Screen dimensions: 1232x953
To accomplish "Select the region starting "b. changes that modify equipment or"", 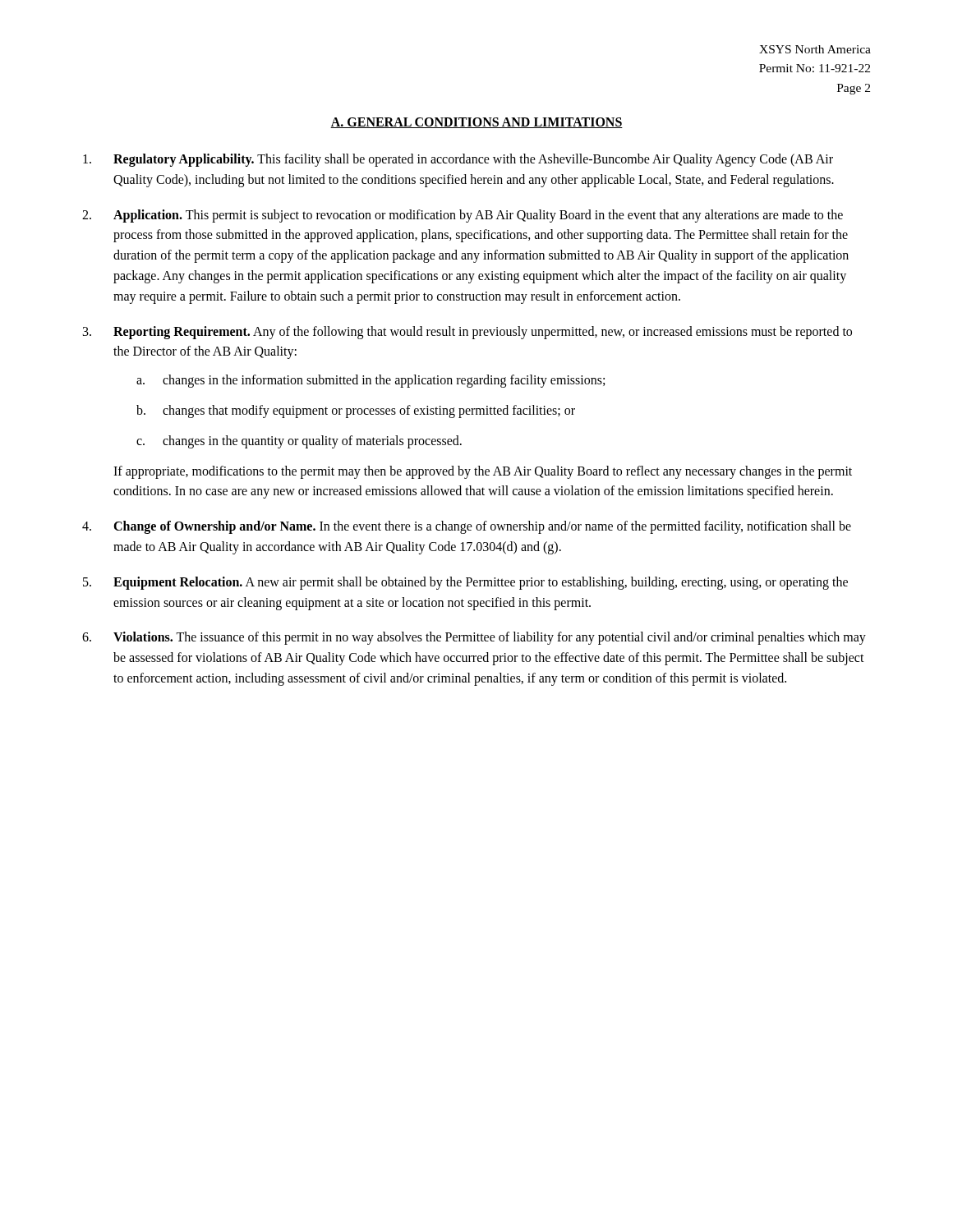I will pyautogui.click(x=504, y=411).
